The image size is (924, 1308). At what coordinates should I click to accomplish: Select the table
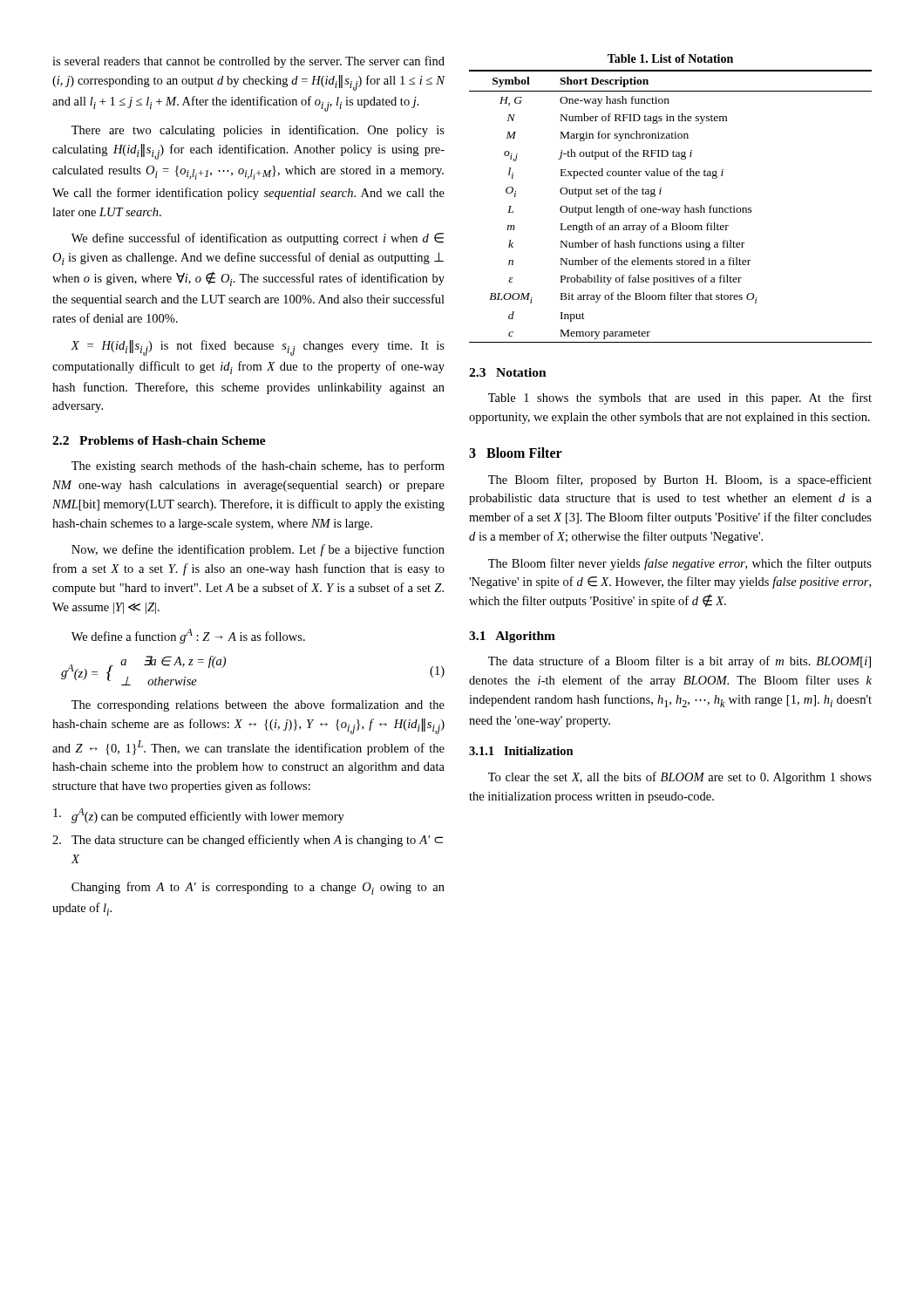[670, 197]
